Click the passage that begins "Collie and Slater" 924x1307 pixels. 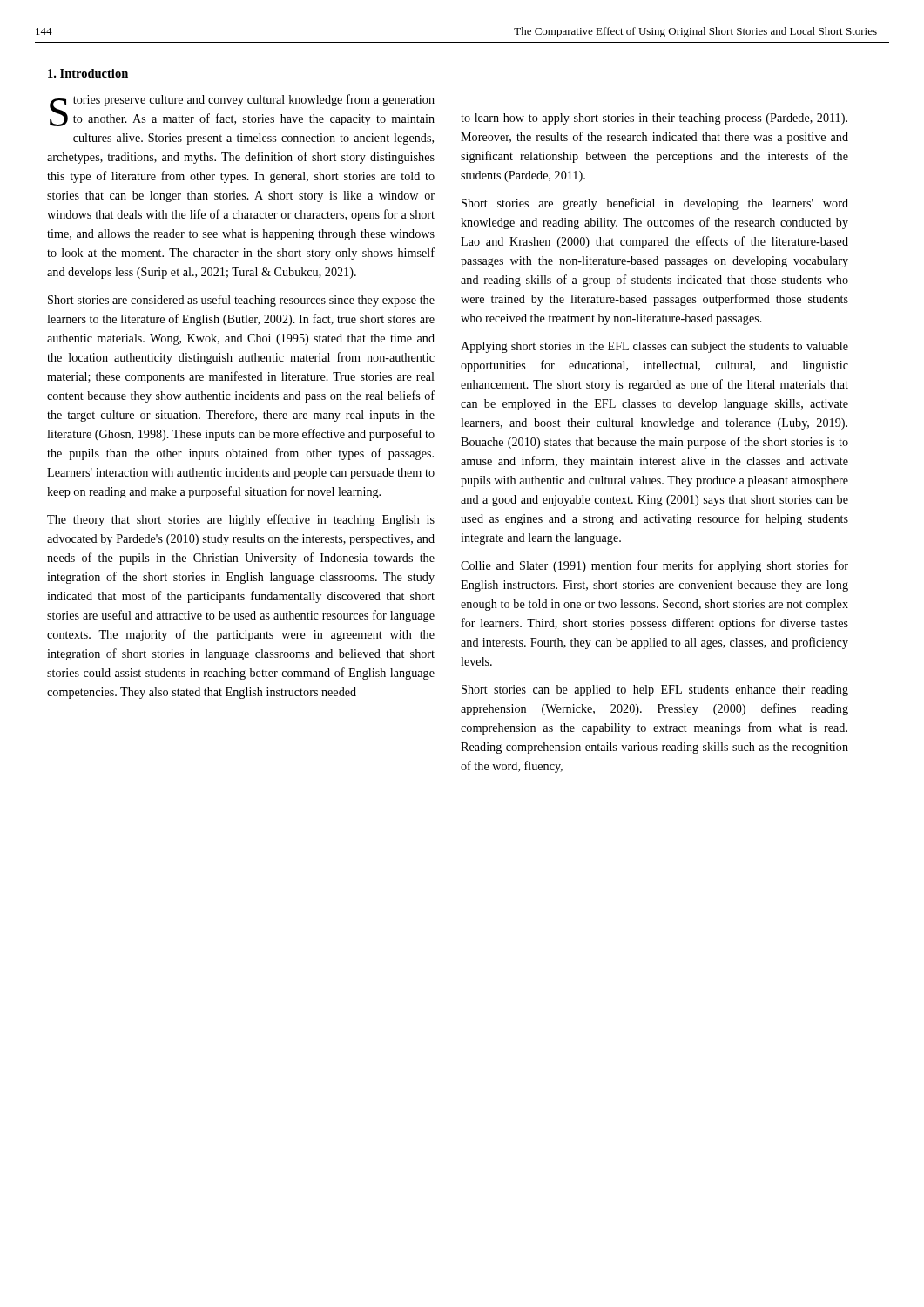654,613
